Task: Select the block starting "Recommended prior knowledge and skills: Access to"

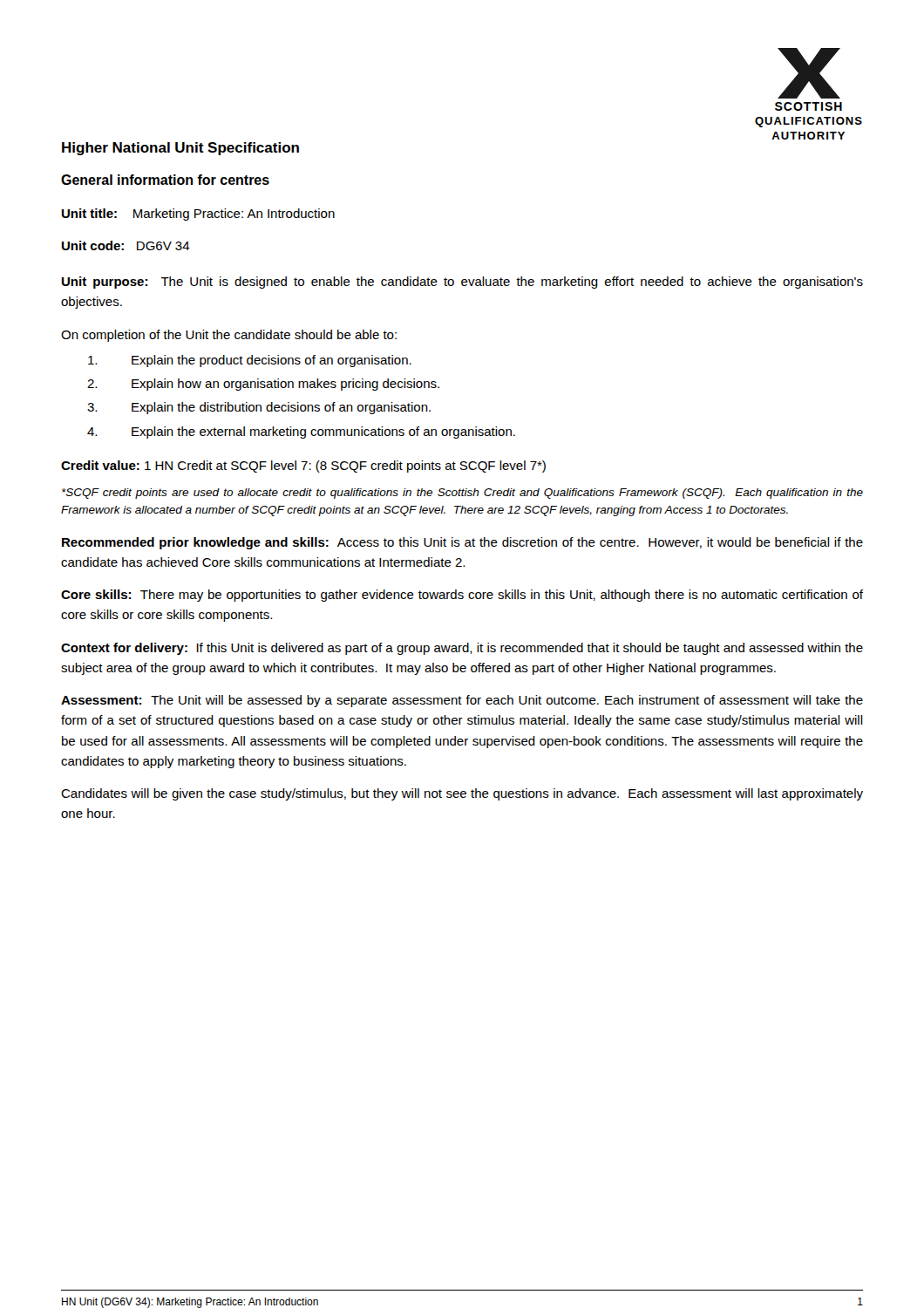Action: 462,552
